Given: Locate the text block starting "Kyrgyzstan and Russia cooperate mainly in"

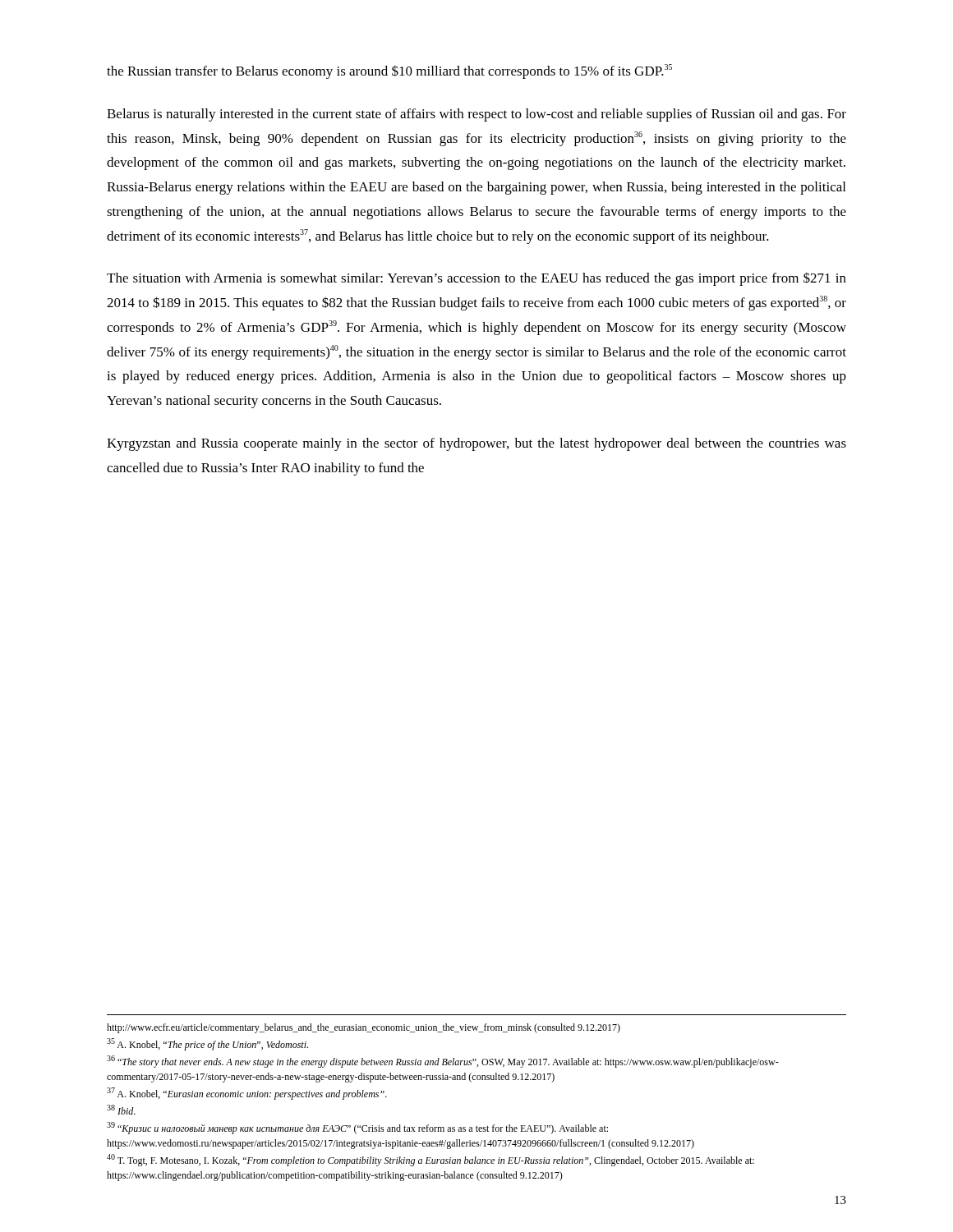Looking at the screenshot, I should click(x=476, y=455).
